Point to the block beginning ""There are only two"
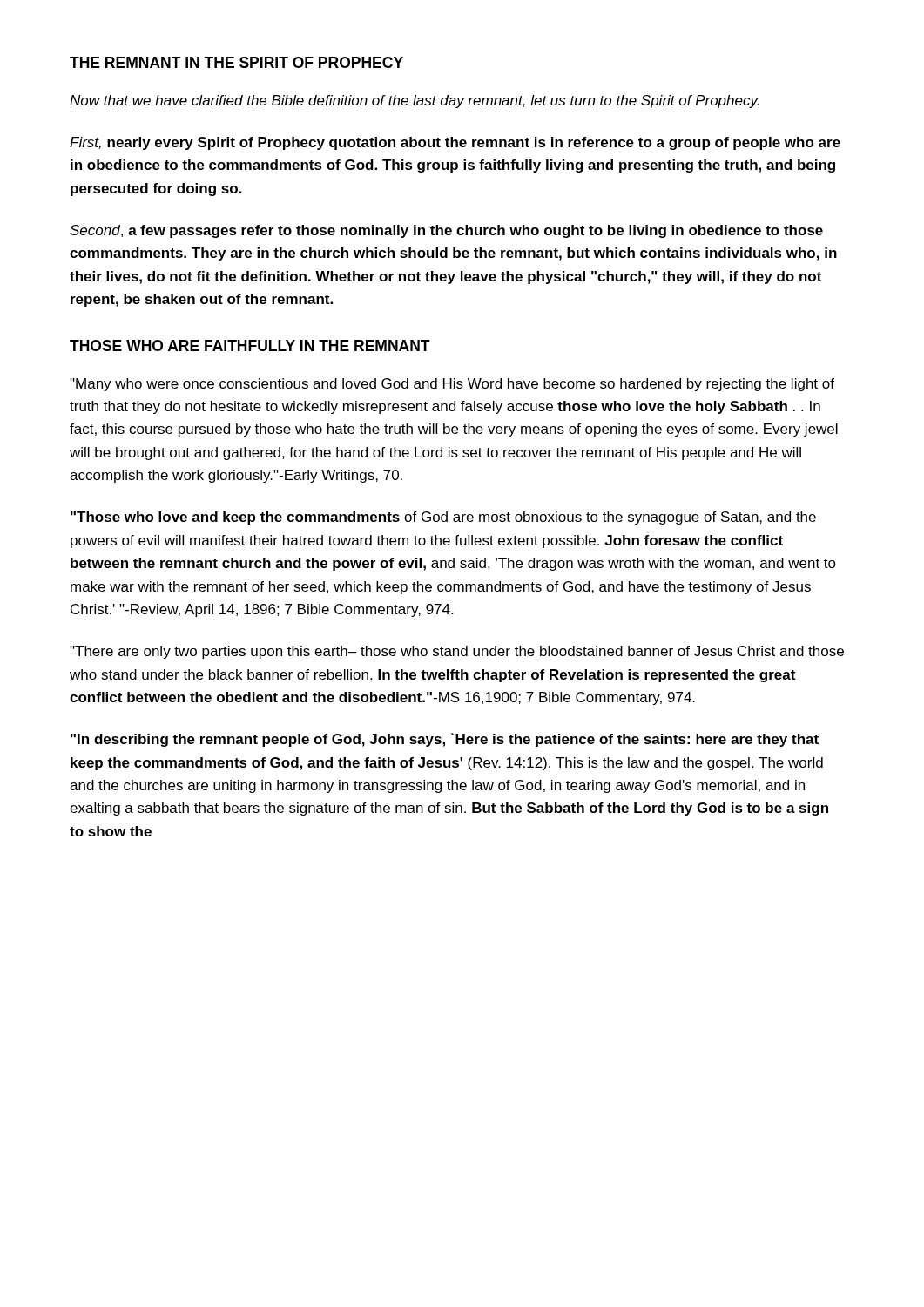 (457, 674)
